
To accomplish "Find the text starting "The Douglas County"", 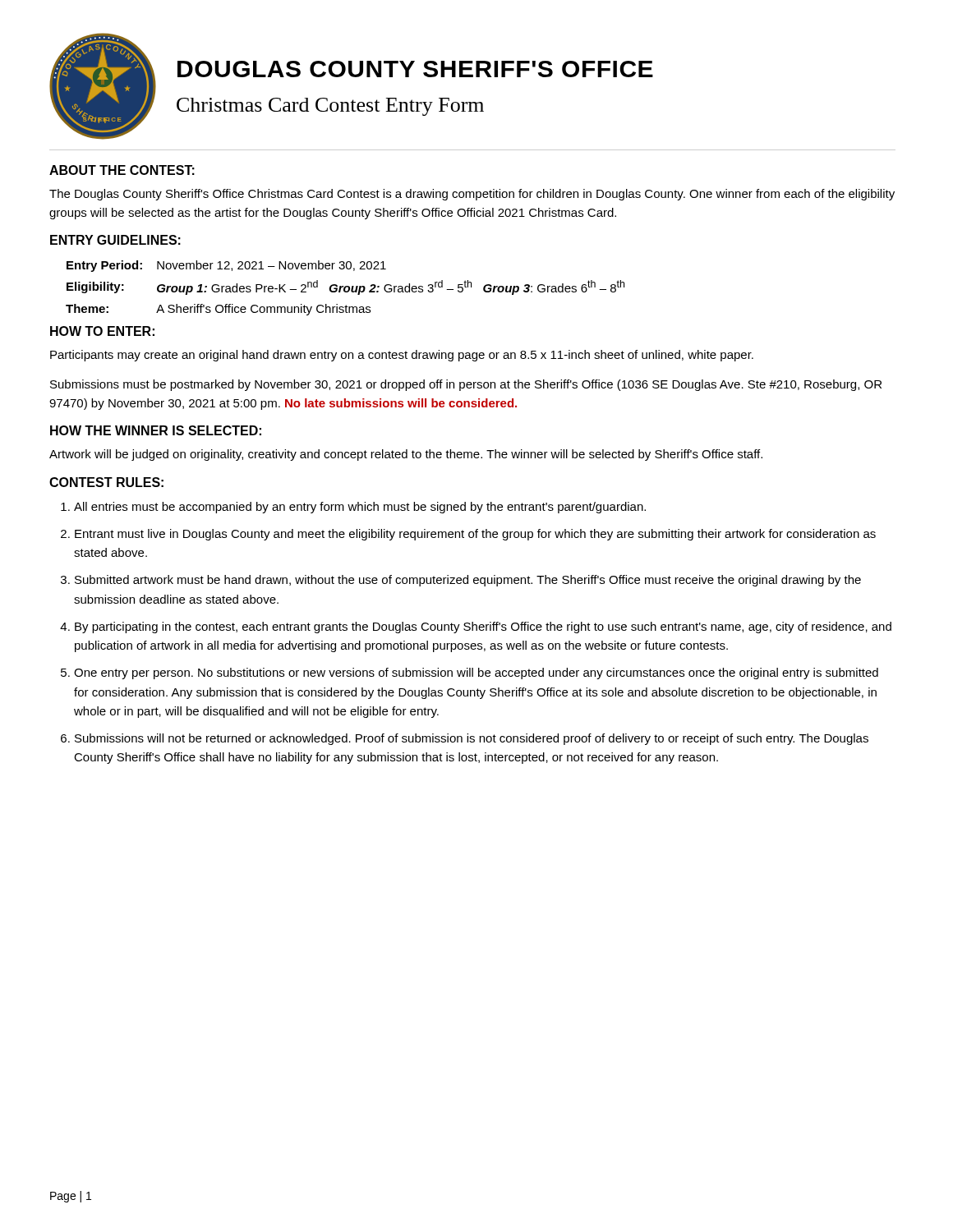I will (x=472, y=203).
